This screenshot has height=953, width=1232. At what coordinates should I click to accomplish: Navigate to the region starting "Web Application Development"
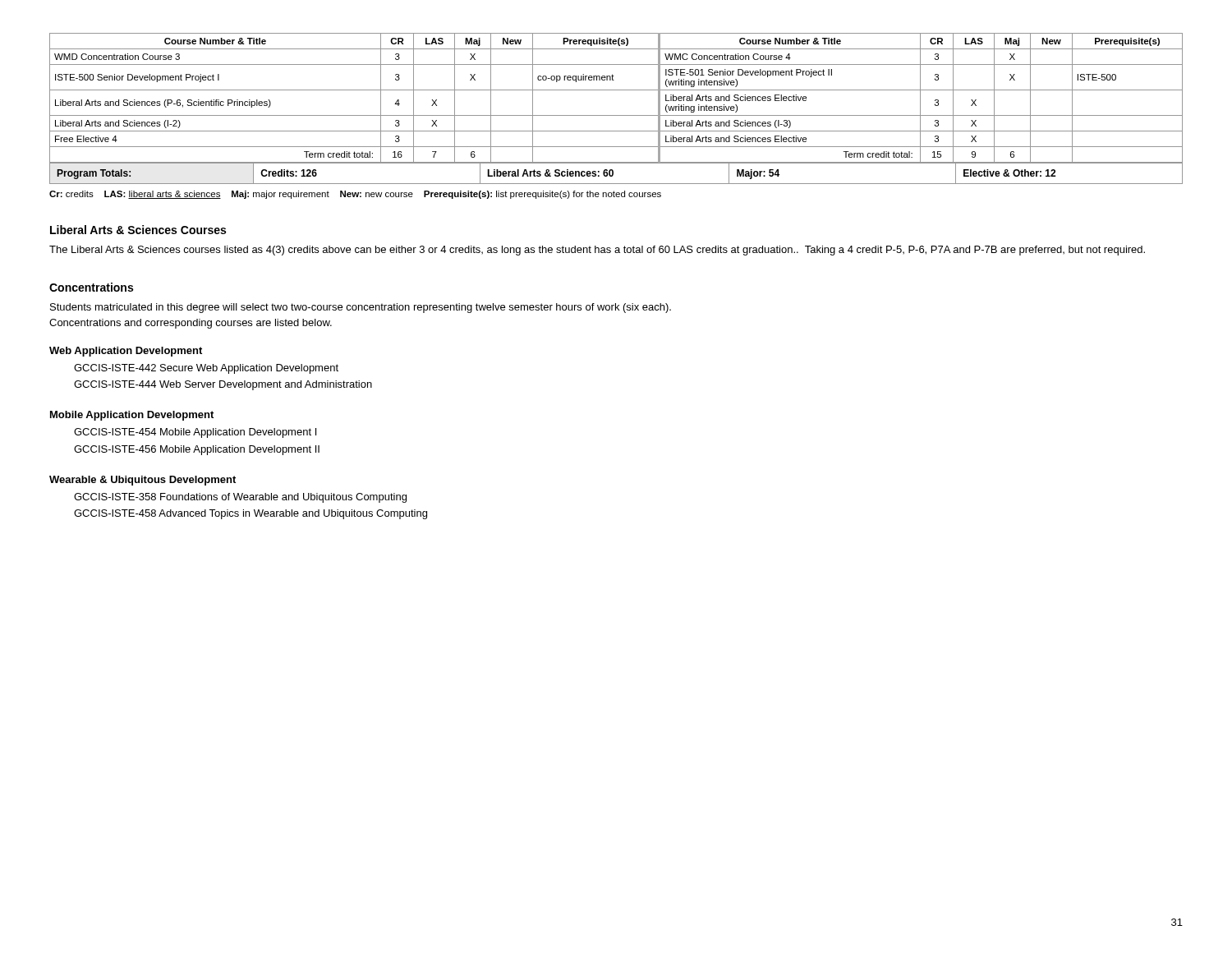[x=126, y=350]
